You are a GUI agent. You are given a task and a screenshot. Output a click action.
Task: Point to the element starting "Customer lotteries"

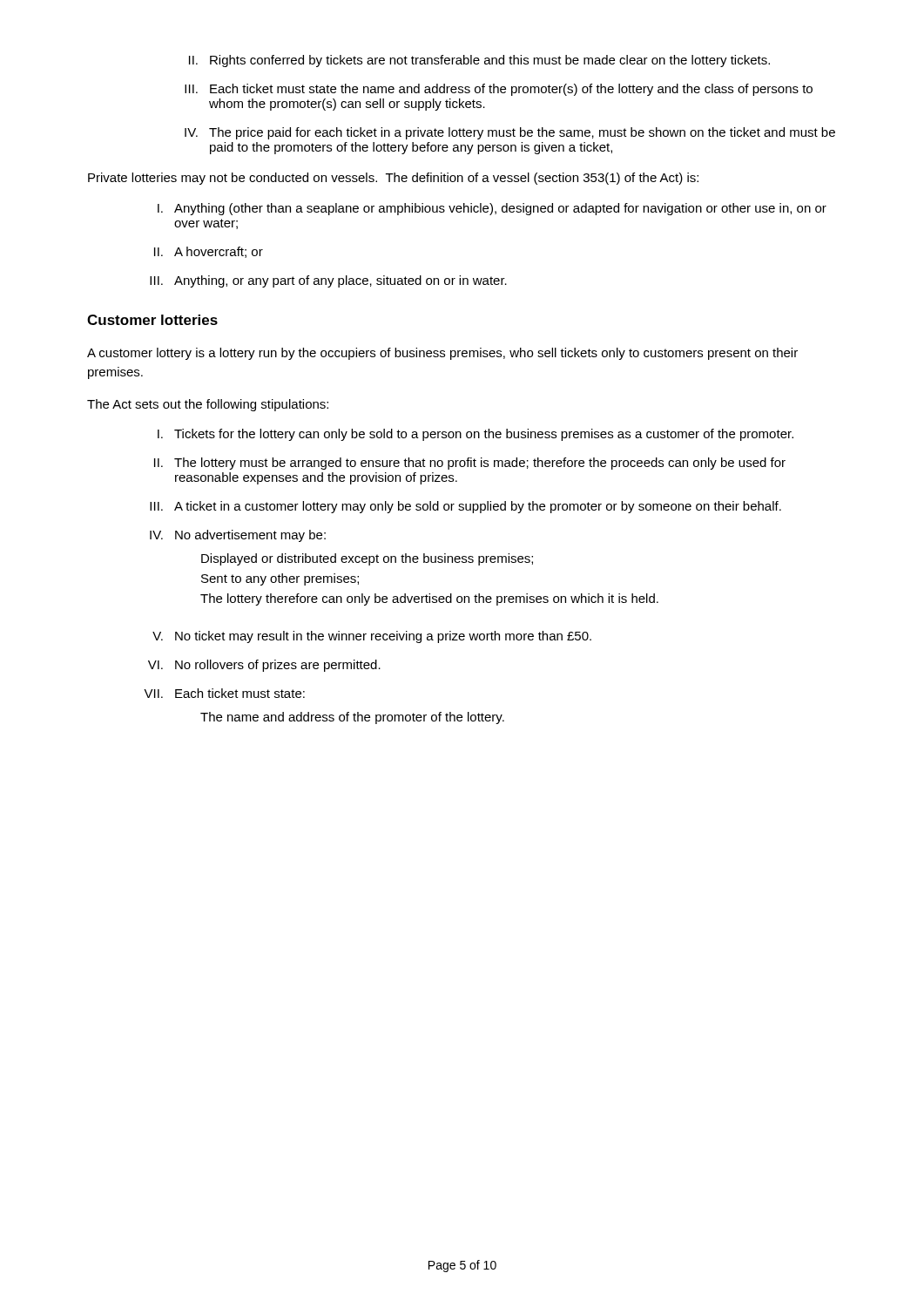[152, 320]
